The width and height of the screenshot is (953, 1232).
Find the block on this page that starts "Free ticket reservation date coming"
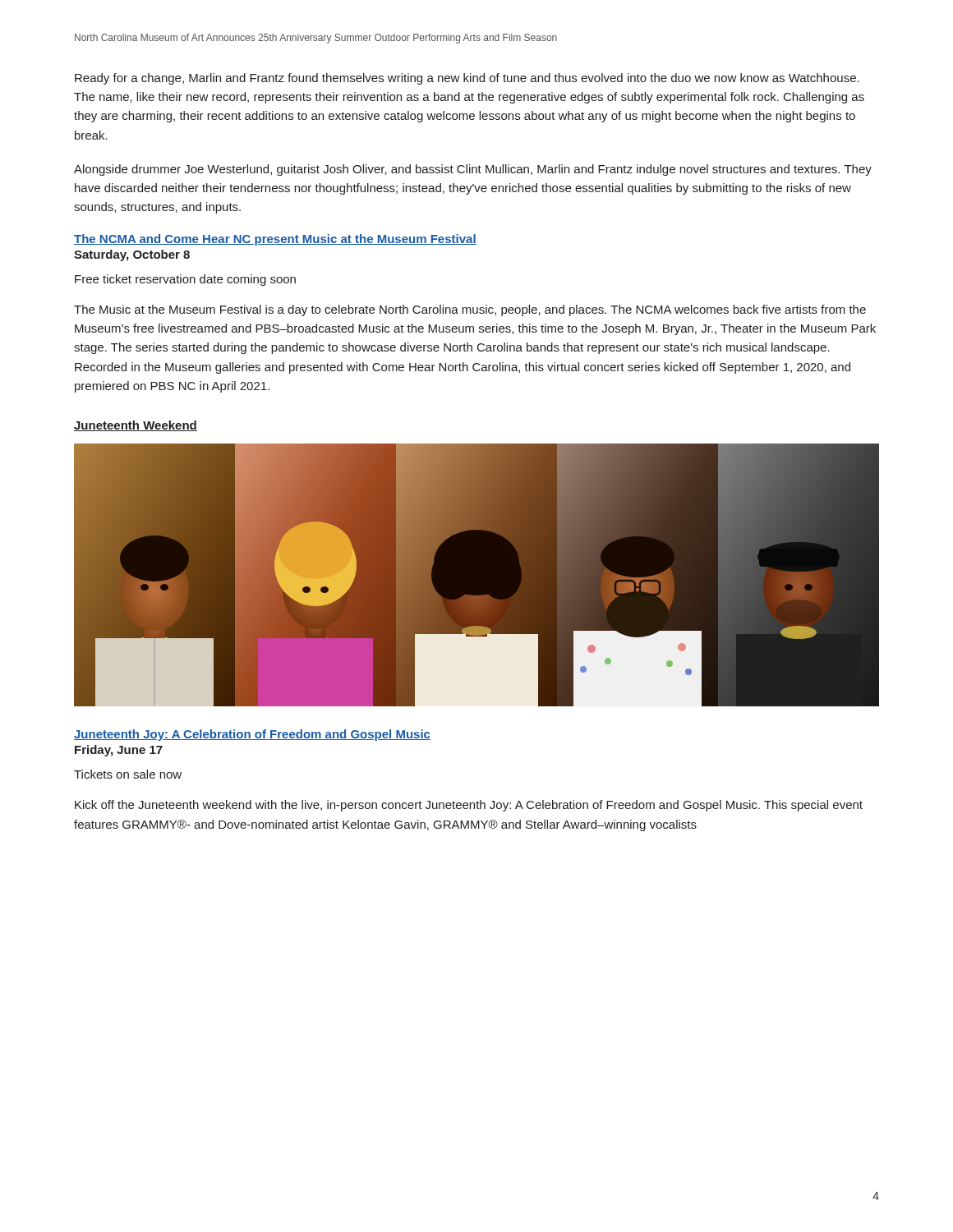click(185, 278)
